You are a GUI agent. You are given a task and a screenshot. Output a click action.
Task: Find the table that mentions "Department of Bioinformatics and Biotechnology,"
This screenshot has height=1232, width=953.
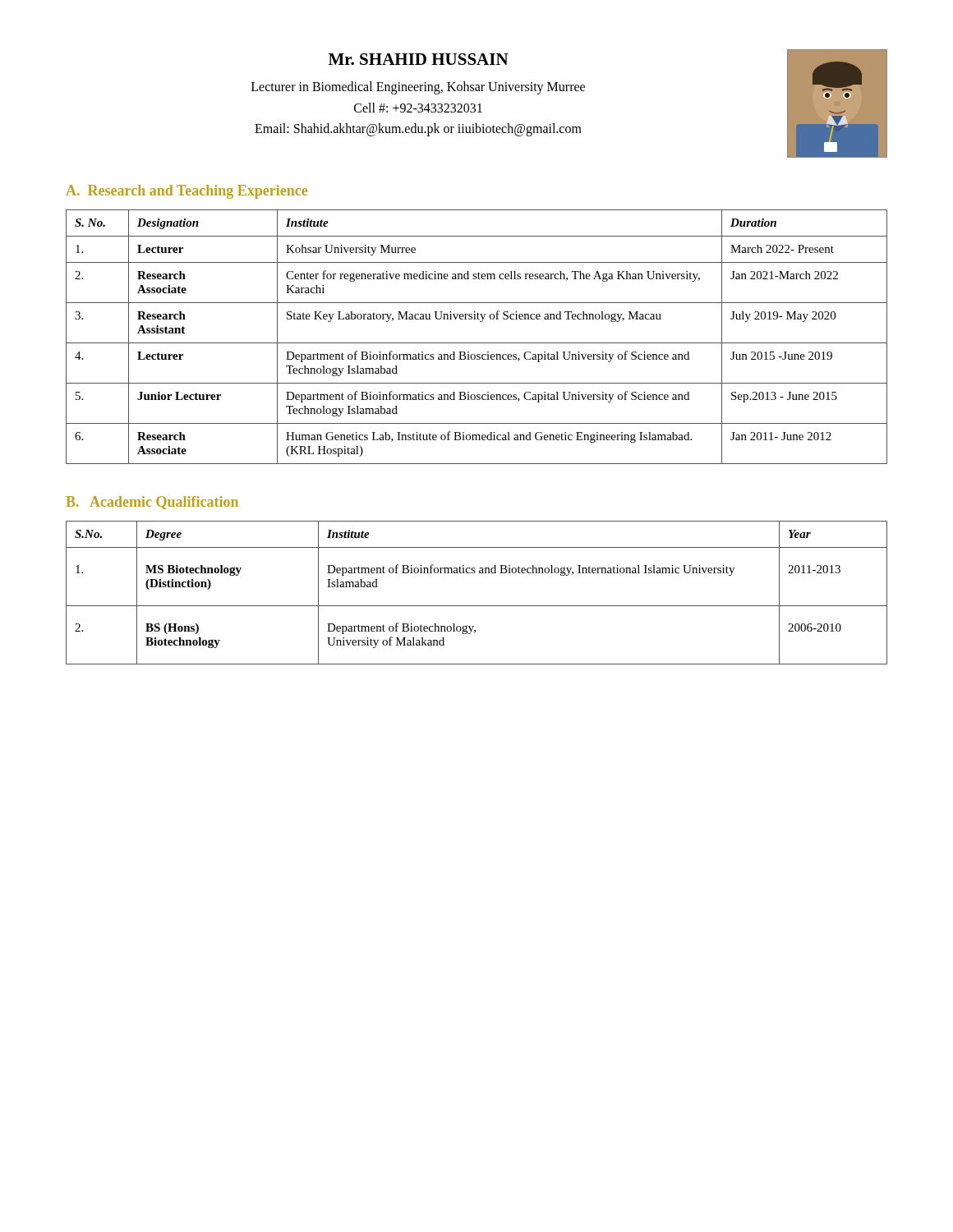[476, 593]
